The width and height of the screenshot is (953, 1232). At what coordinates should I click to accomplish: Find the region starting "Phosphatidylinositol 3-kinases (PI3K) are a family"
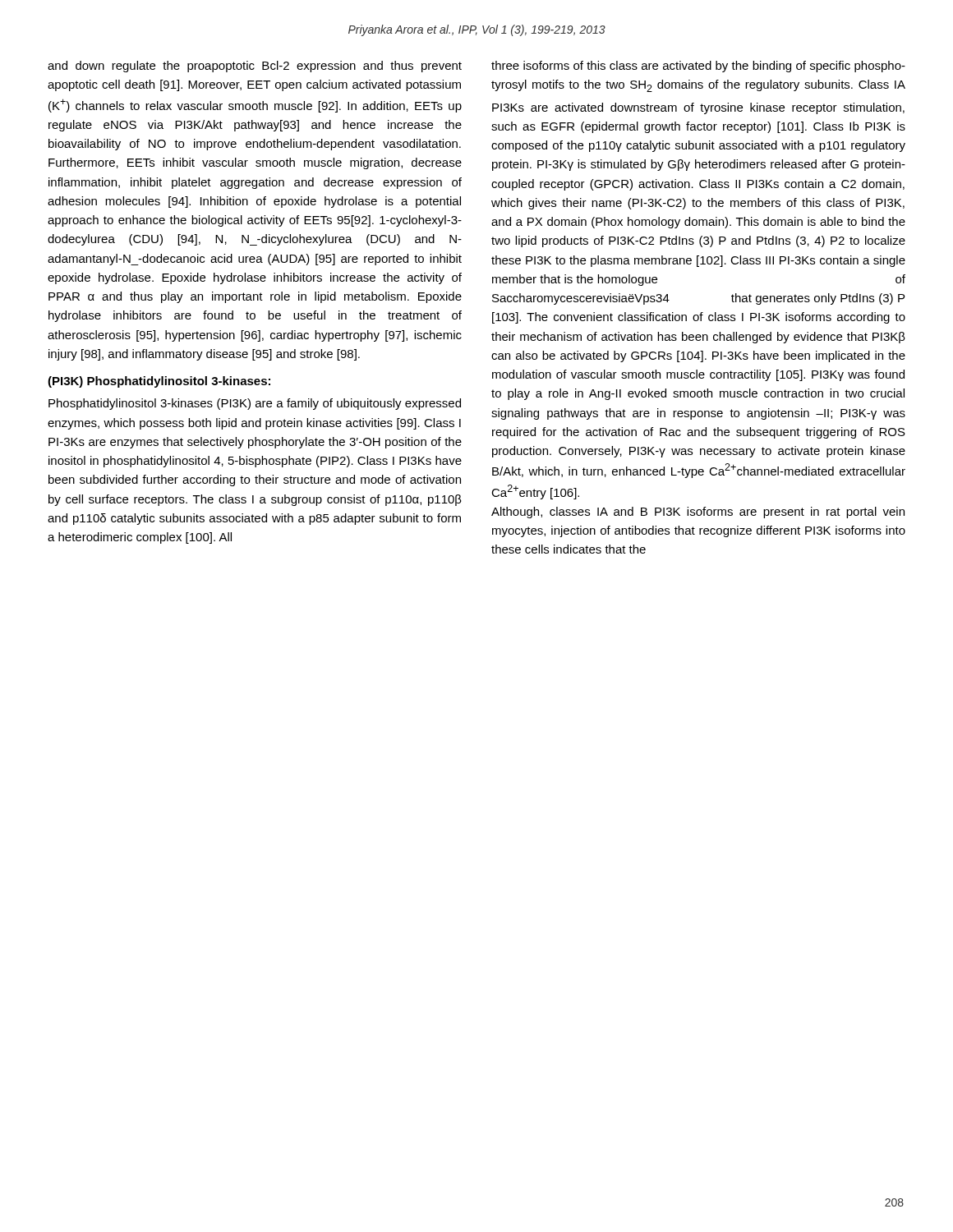pos(255,470)
